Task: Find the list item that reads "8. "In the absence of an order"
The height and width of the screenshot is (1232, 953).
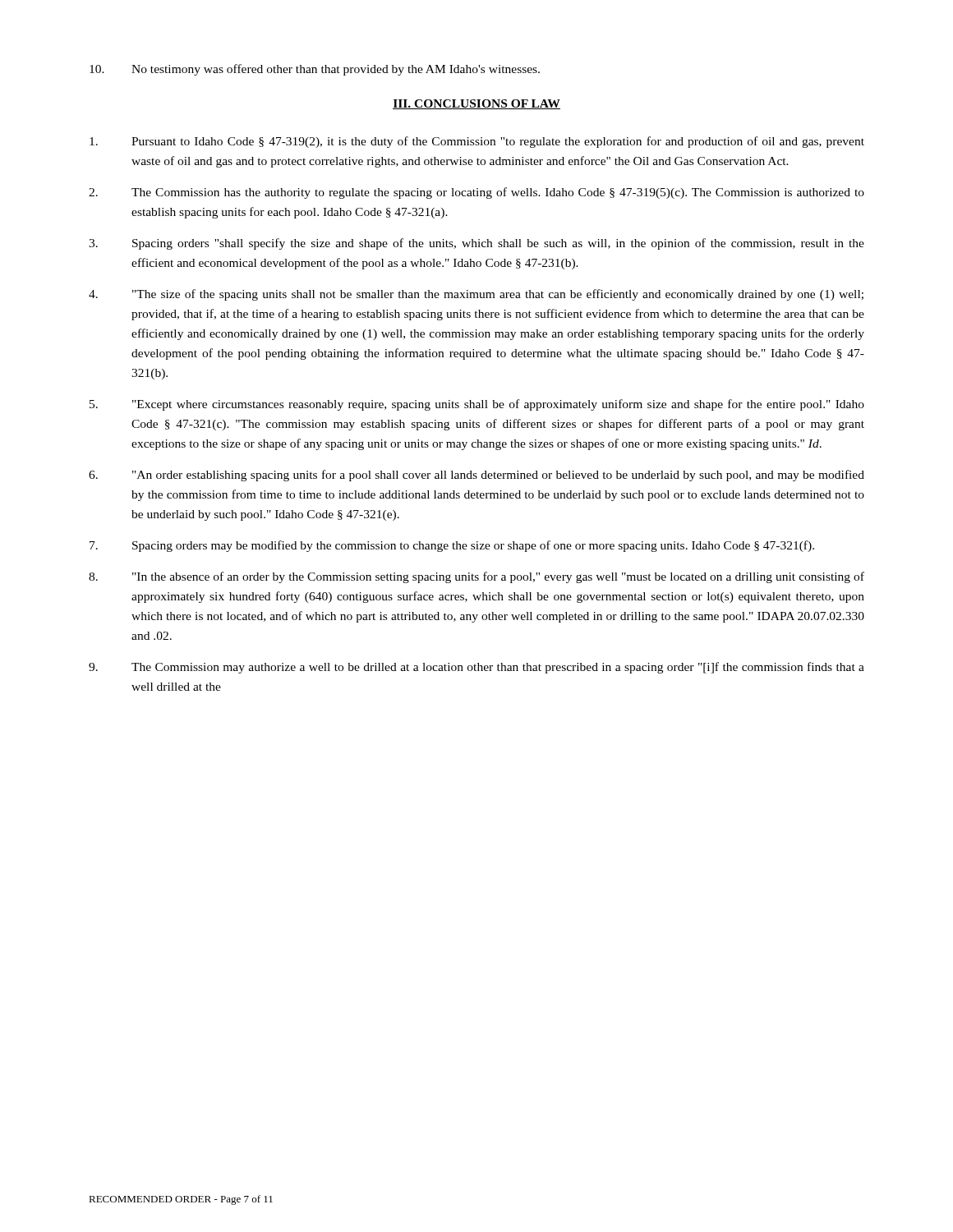Action: [476, 606]
